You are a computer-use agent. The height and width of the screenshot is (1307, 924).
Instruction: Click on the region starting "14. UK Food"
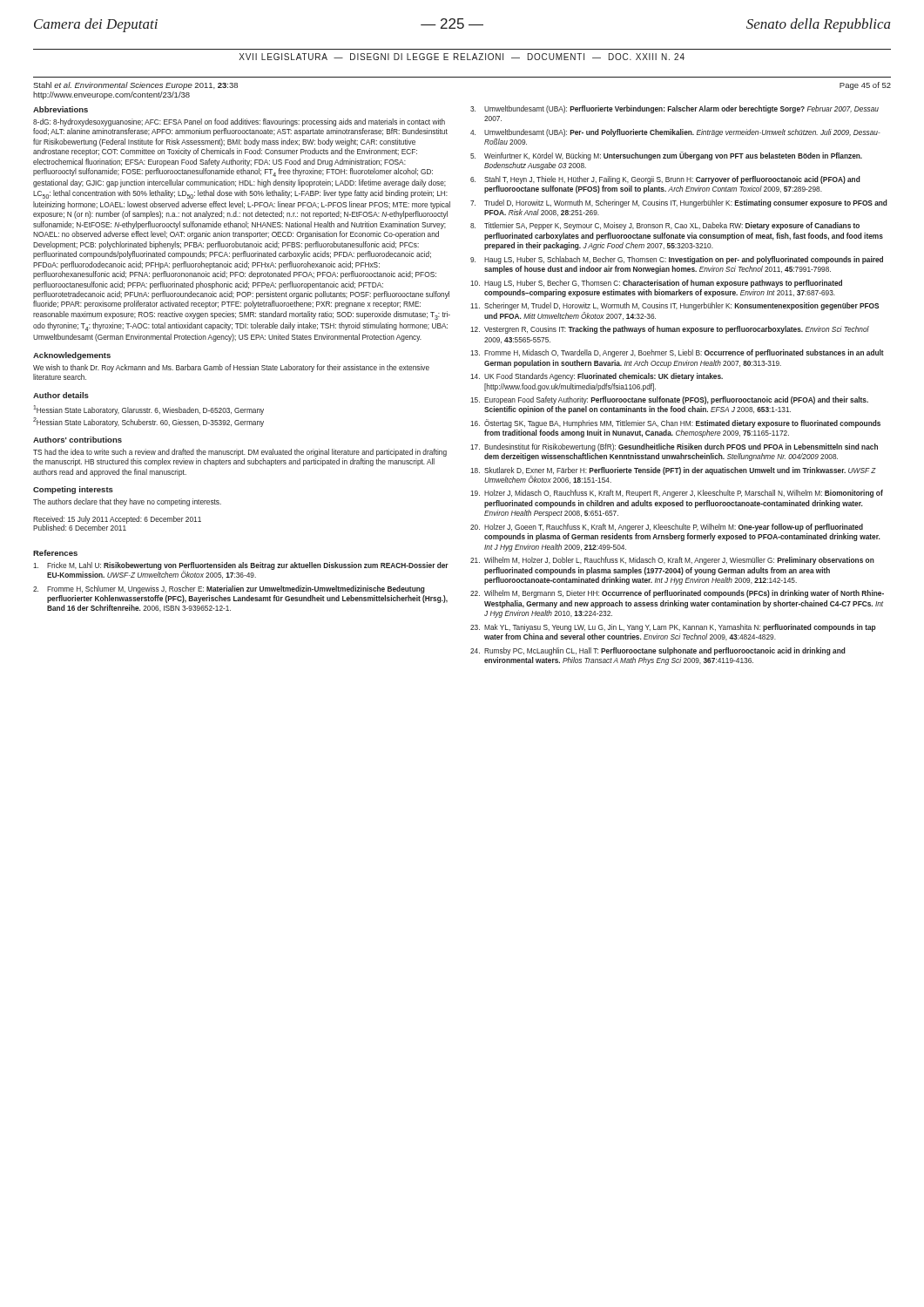(x=679, y=382)
